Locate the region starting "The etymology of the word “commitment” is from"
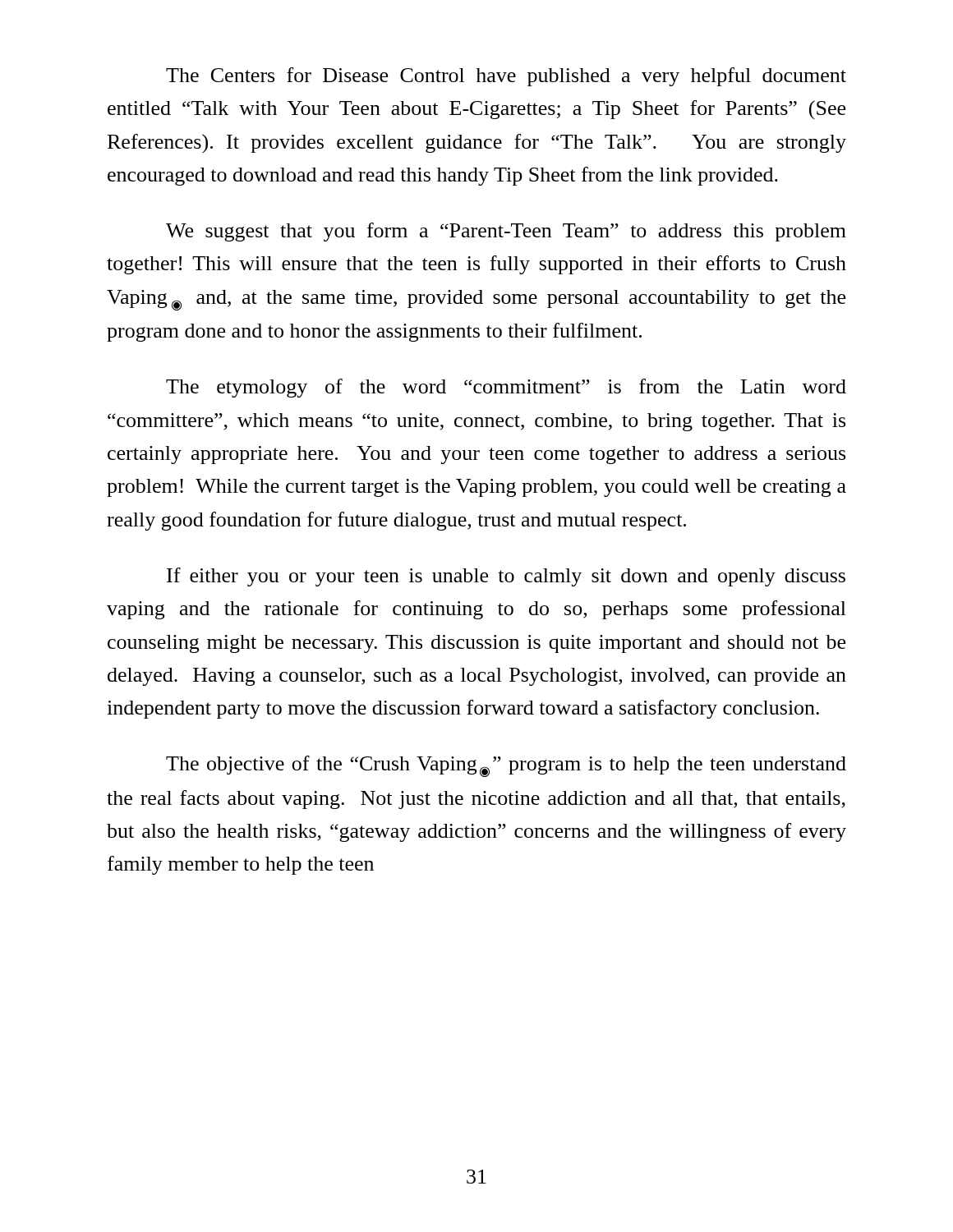The width and height of the screenshot is (953, 1232). [476, 453]
